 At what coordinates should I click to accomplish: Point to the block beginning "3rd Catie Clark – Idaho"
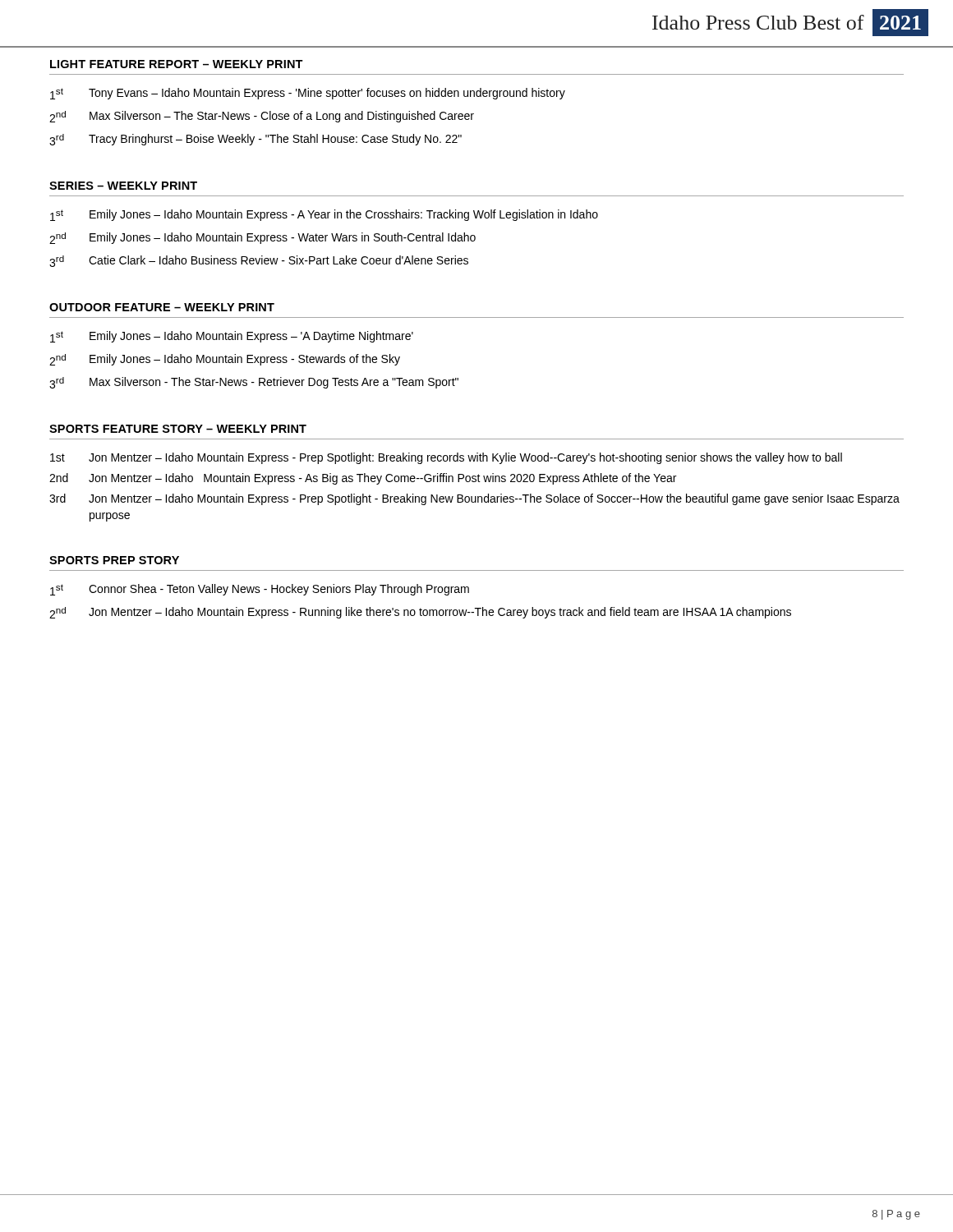point(476,261)
